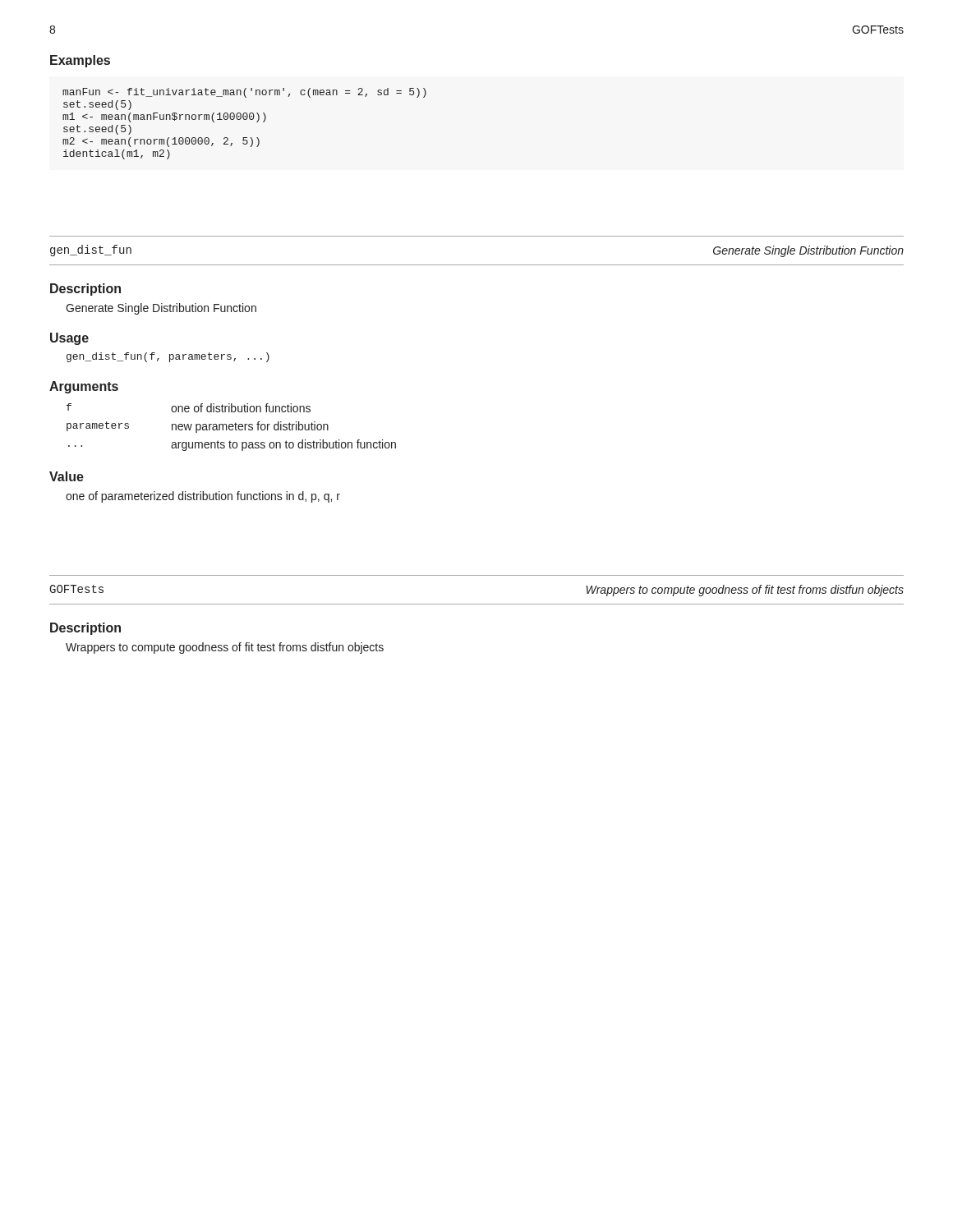Locate the text block containing "GOFTests Wrappers to compute"

coord(74,590)
